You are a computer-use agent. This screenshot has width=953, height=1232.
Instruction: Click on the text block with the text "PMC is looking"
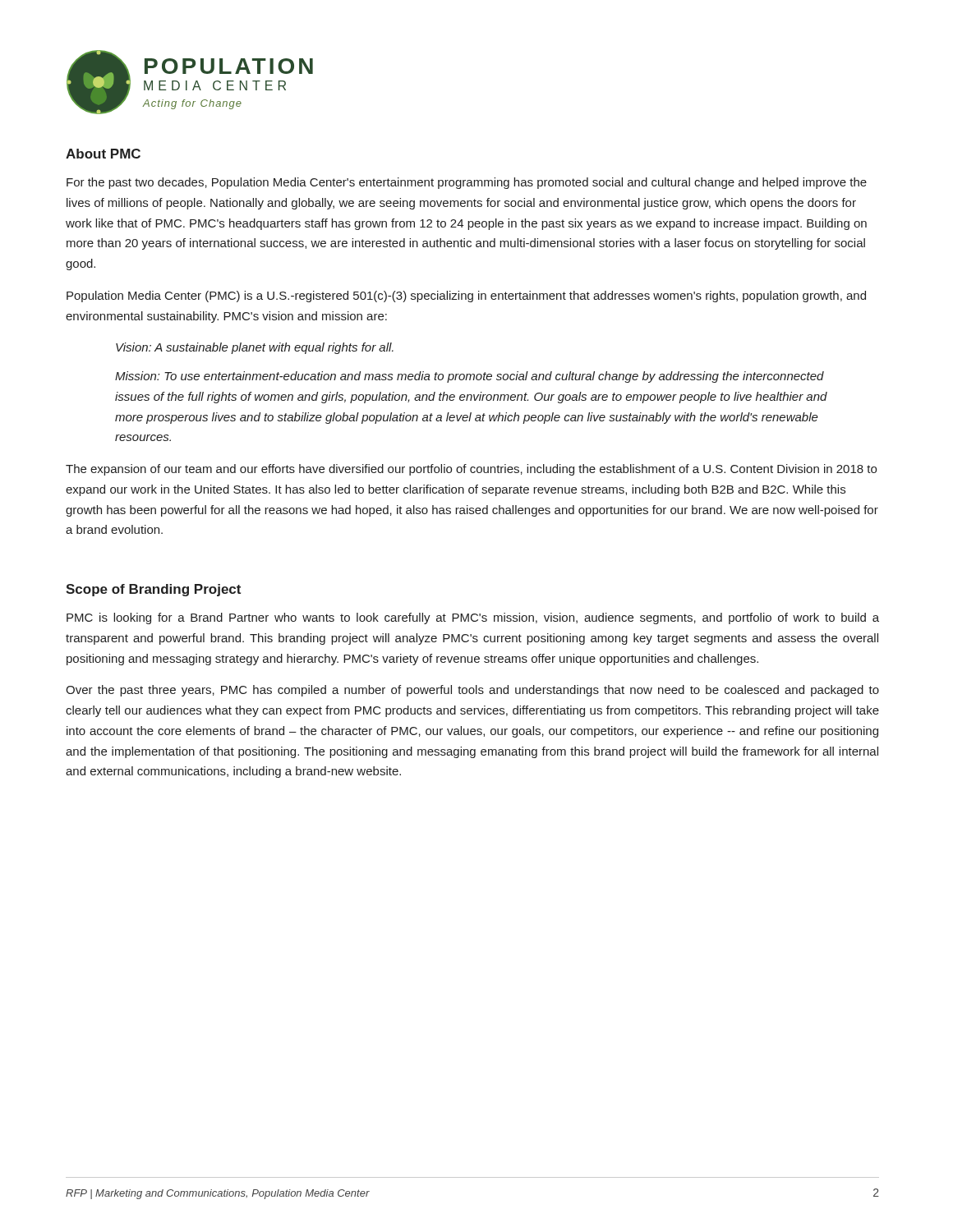click(472, 638)
